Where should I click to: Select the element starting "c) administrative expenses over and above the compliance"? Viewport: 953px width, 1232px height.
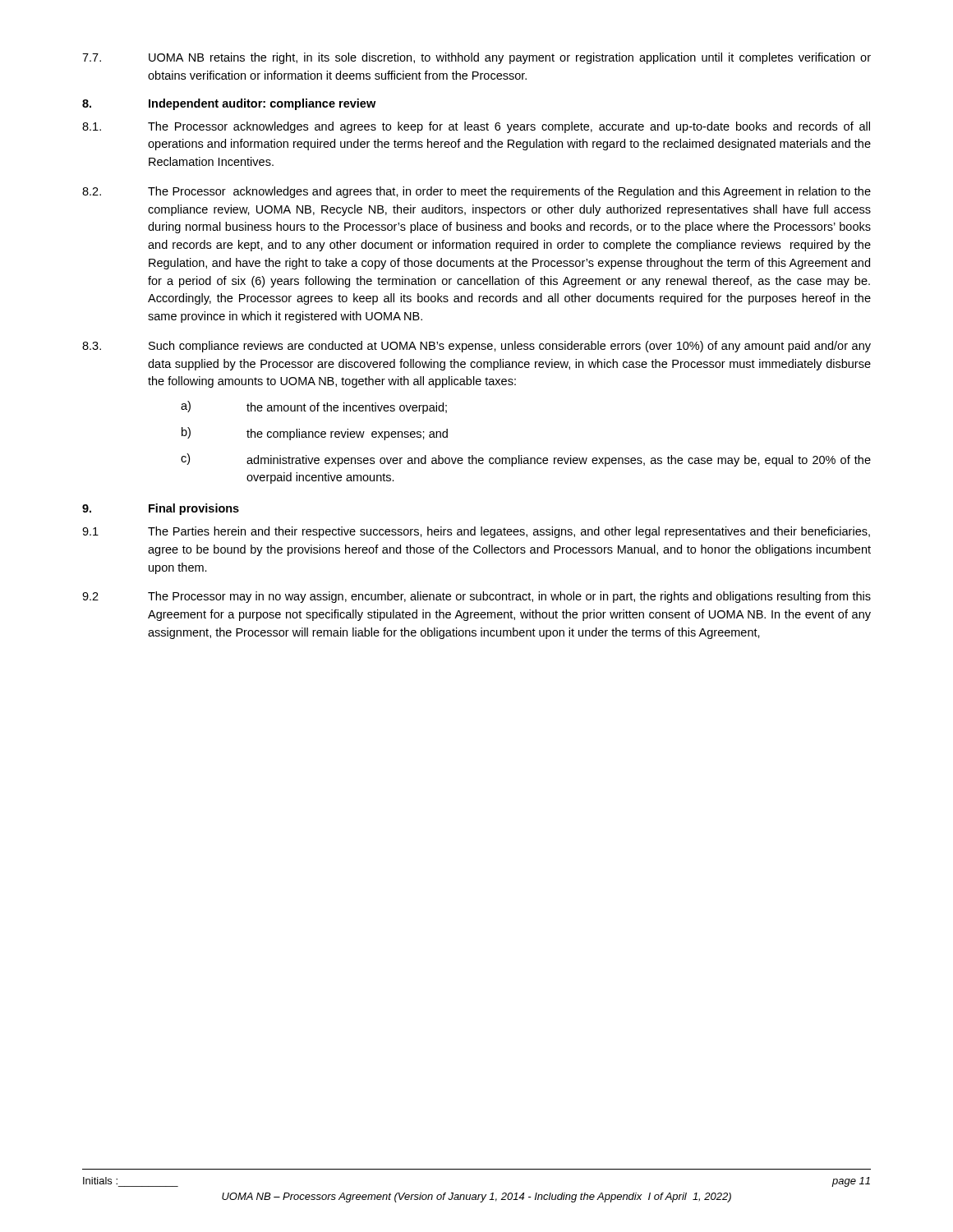coord(526,469)
